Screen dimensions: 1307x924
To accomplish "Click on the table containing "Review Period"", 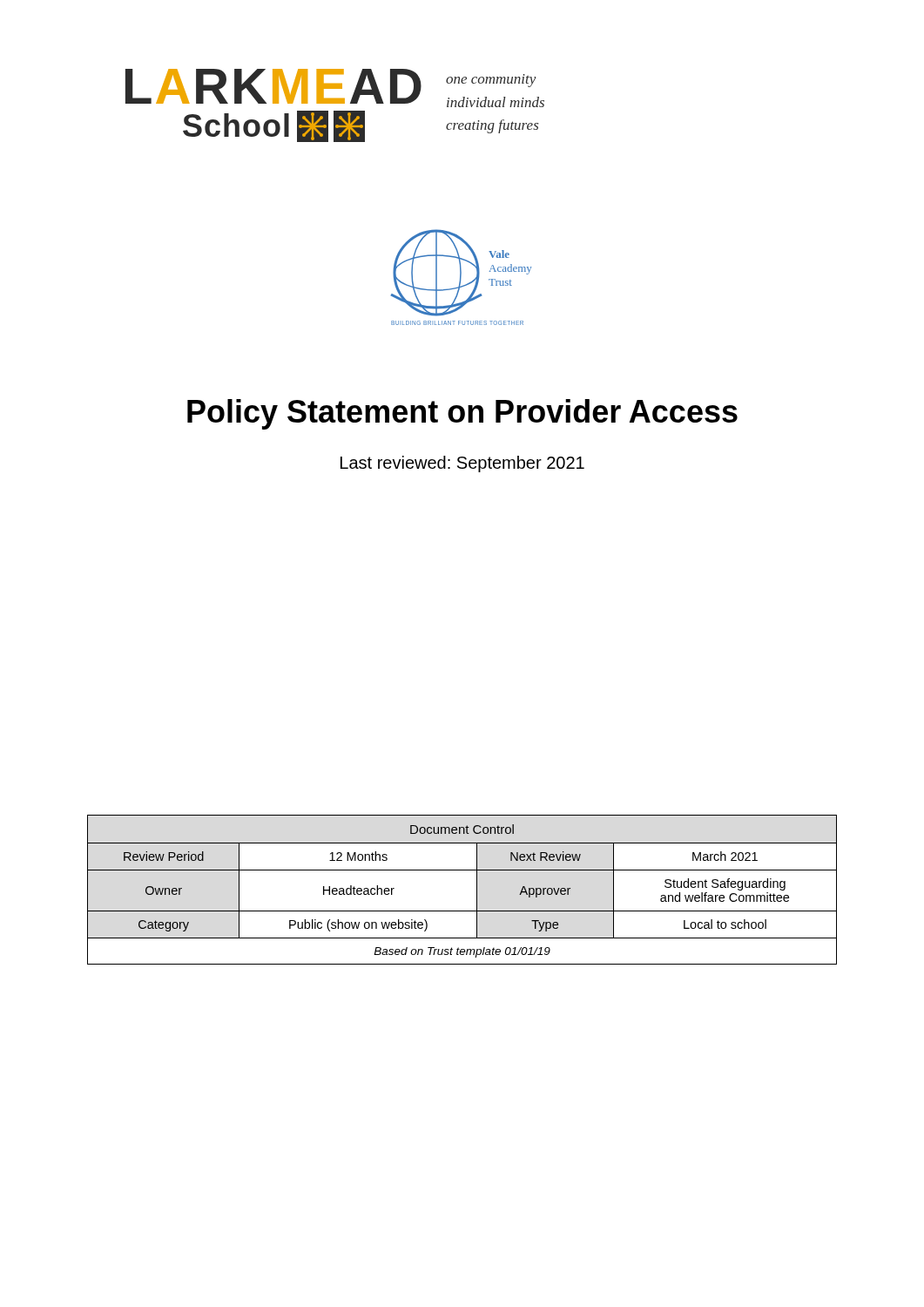I will pyautogui.click(x=462, y=890).
